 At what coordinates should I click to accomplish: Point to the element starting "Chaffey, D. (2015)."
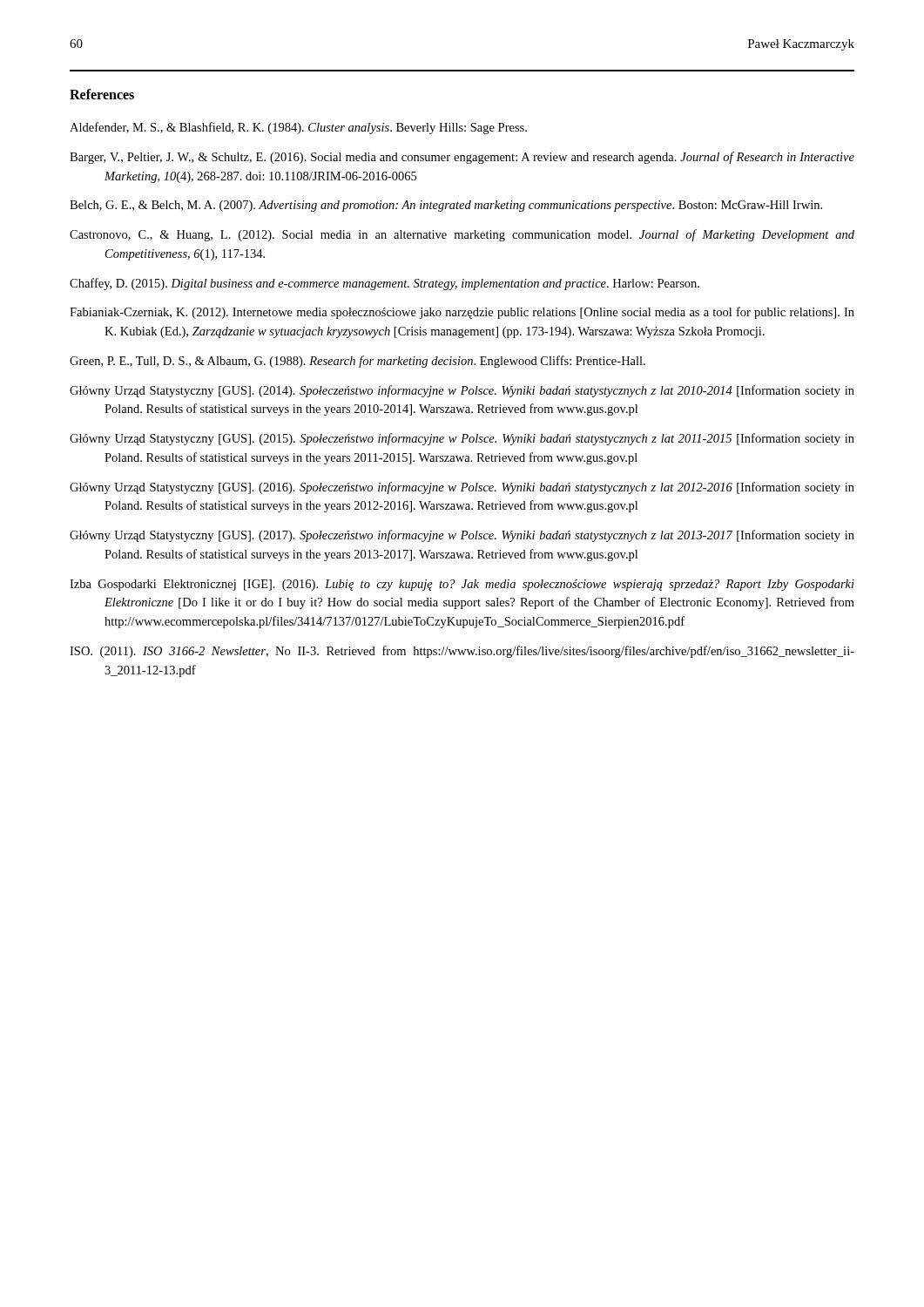coord(385,283)
